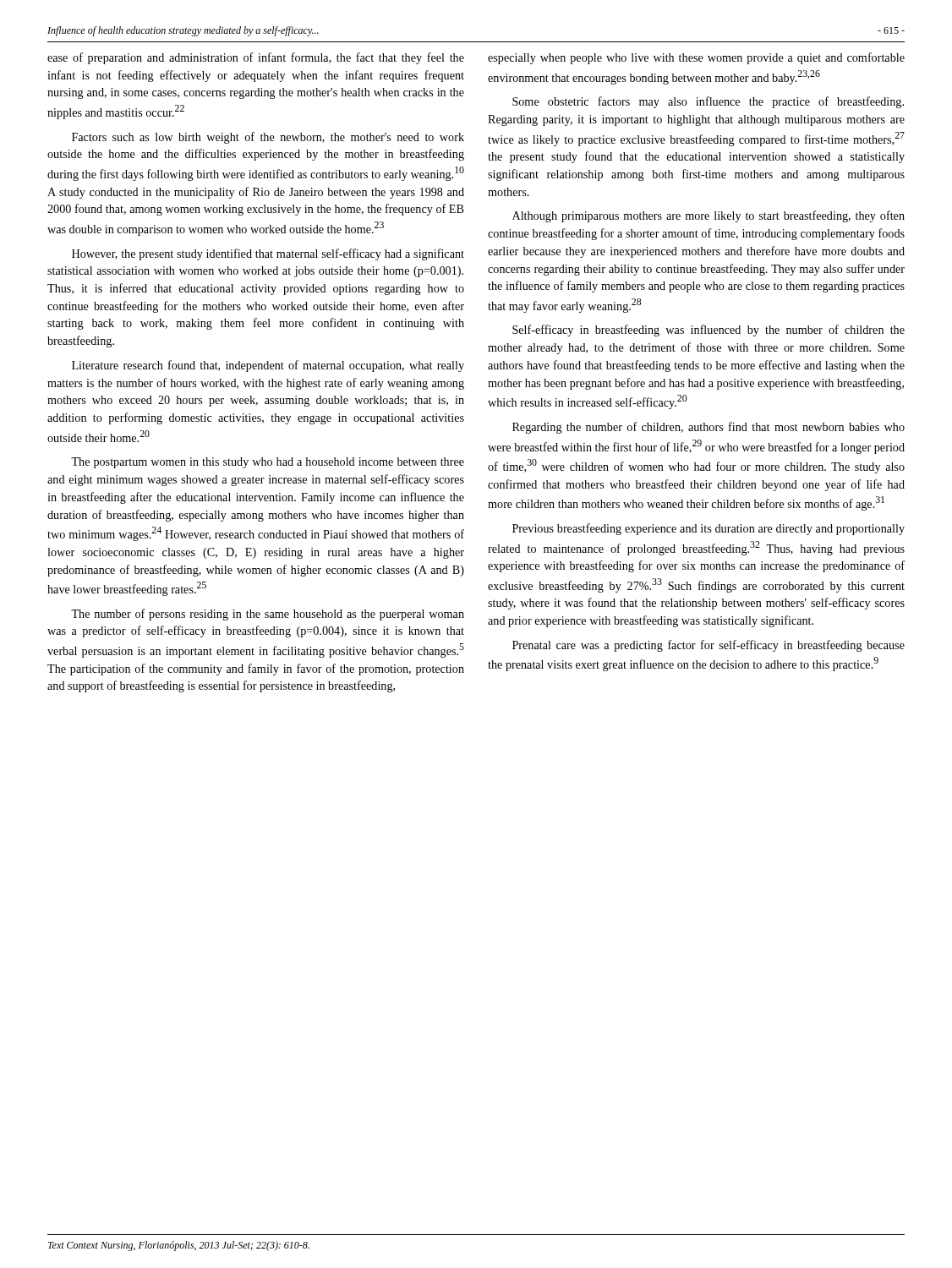
Task: Locate the text block that says "Literature research found that, independent of"
Action: click(256, 402)
